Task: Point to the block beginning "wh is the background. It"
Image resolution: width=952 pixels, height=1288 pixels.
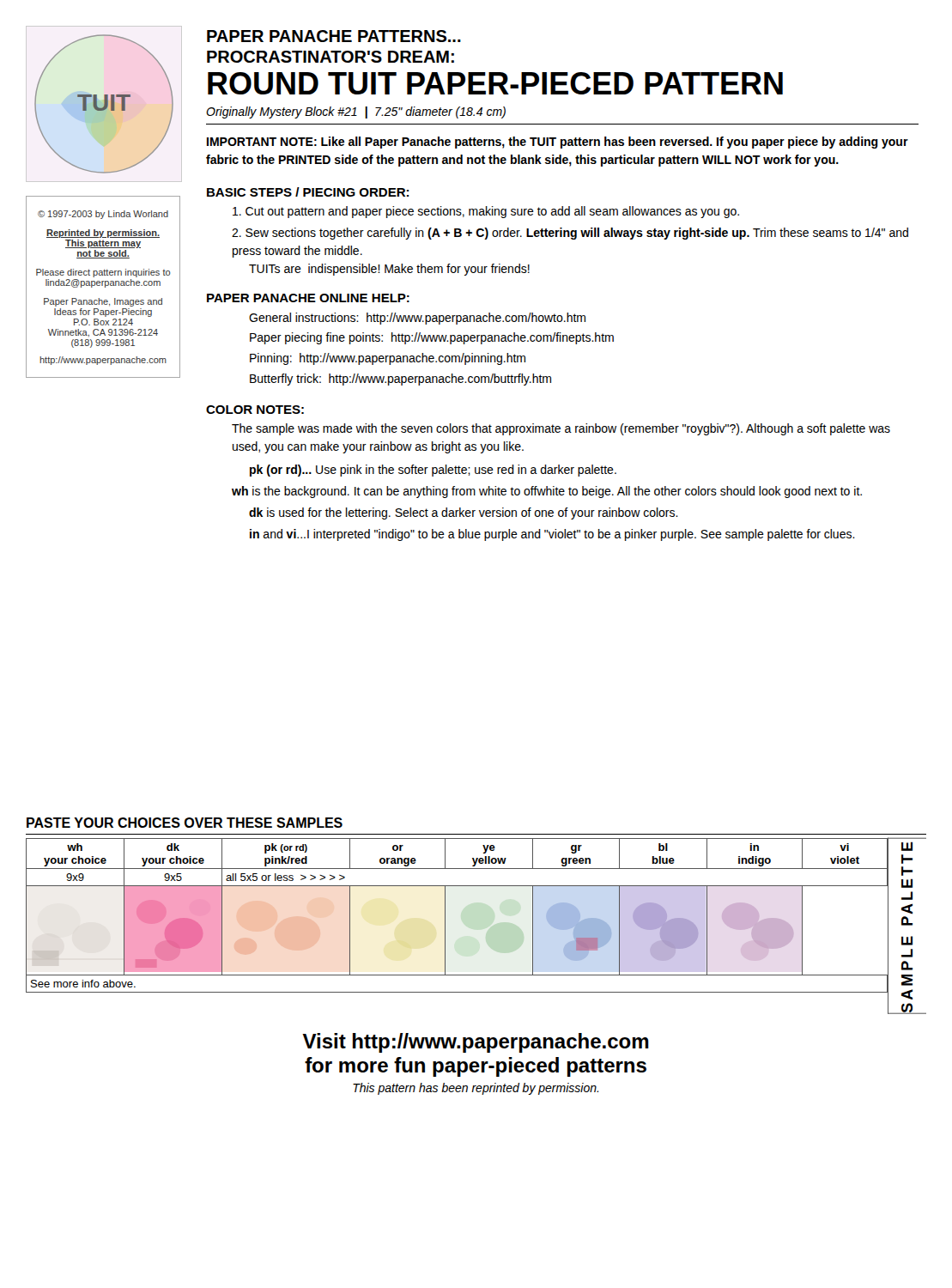Action: coord(547,491)
